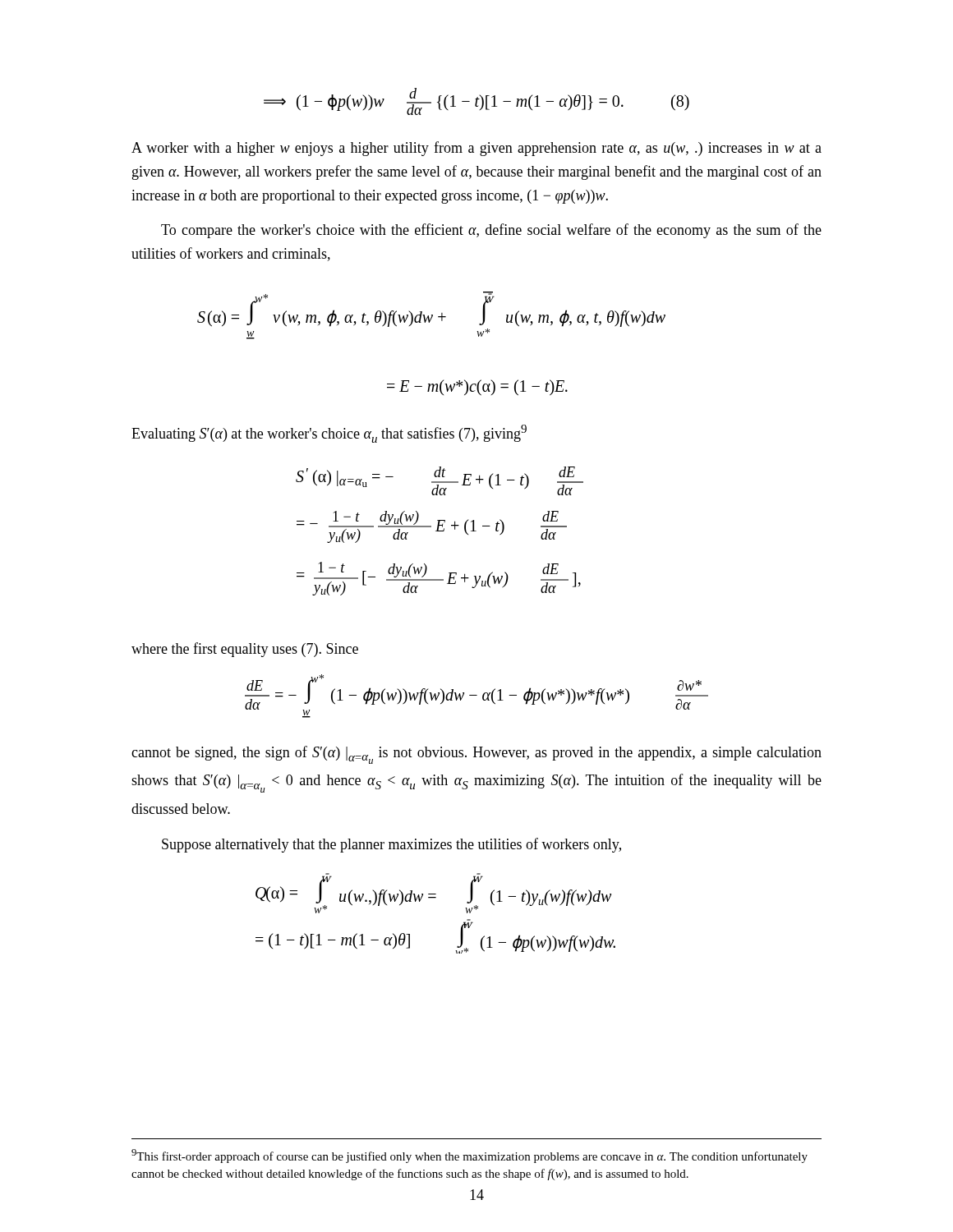Point to the block starting "dE dα = − ∫ w w* (1"

pyautogui.click(x=476, y=697)
